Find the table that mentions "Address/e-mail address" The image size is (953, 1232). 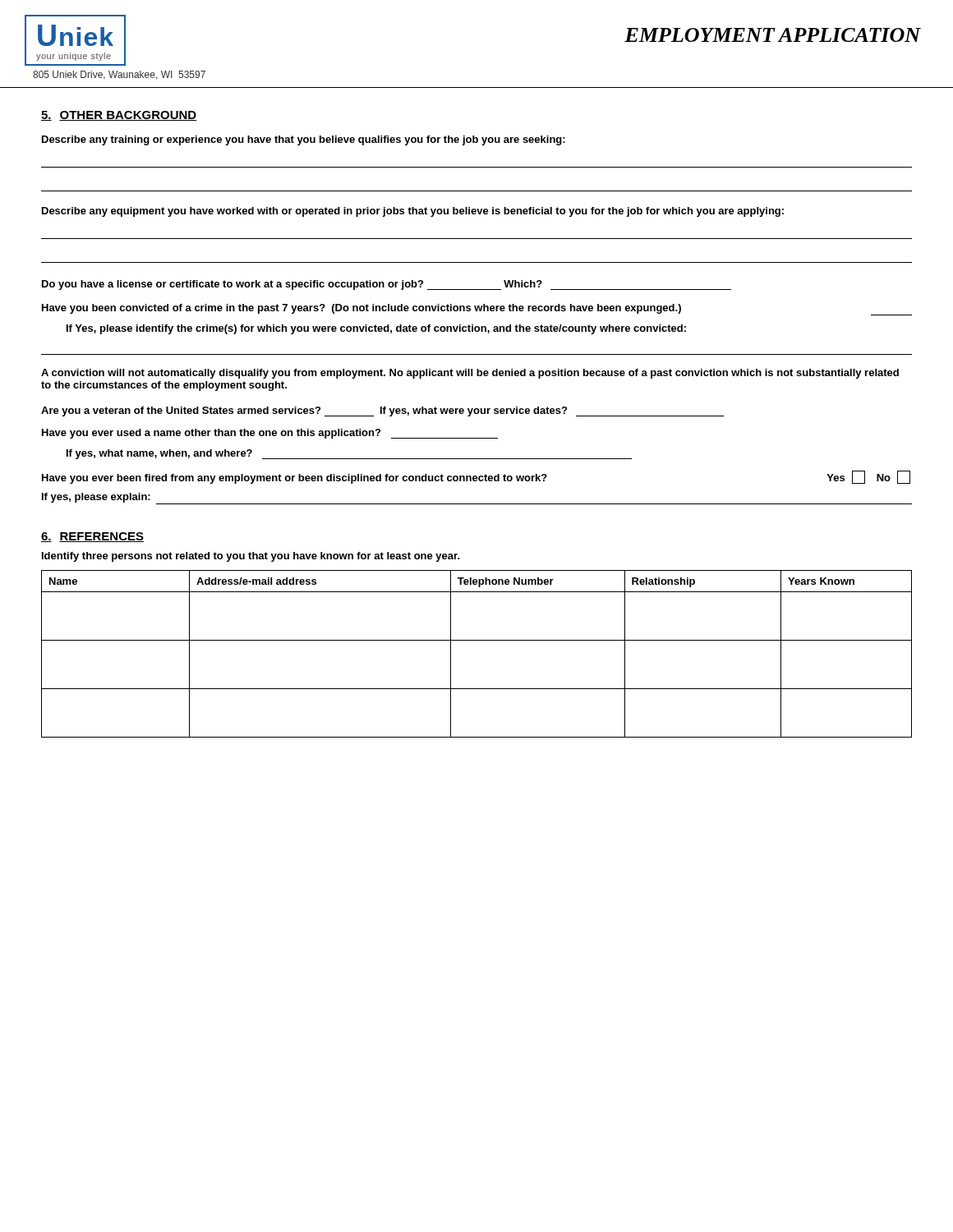point(476,654)
